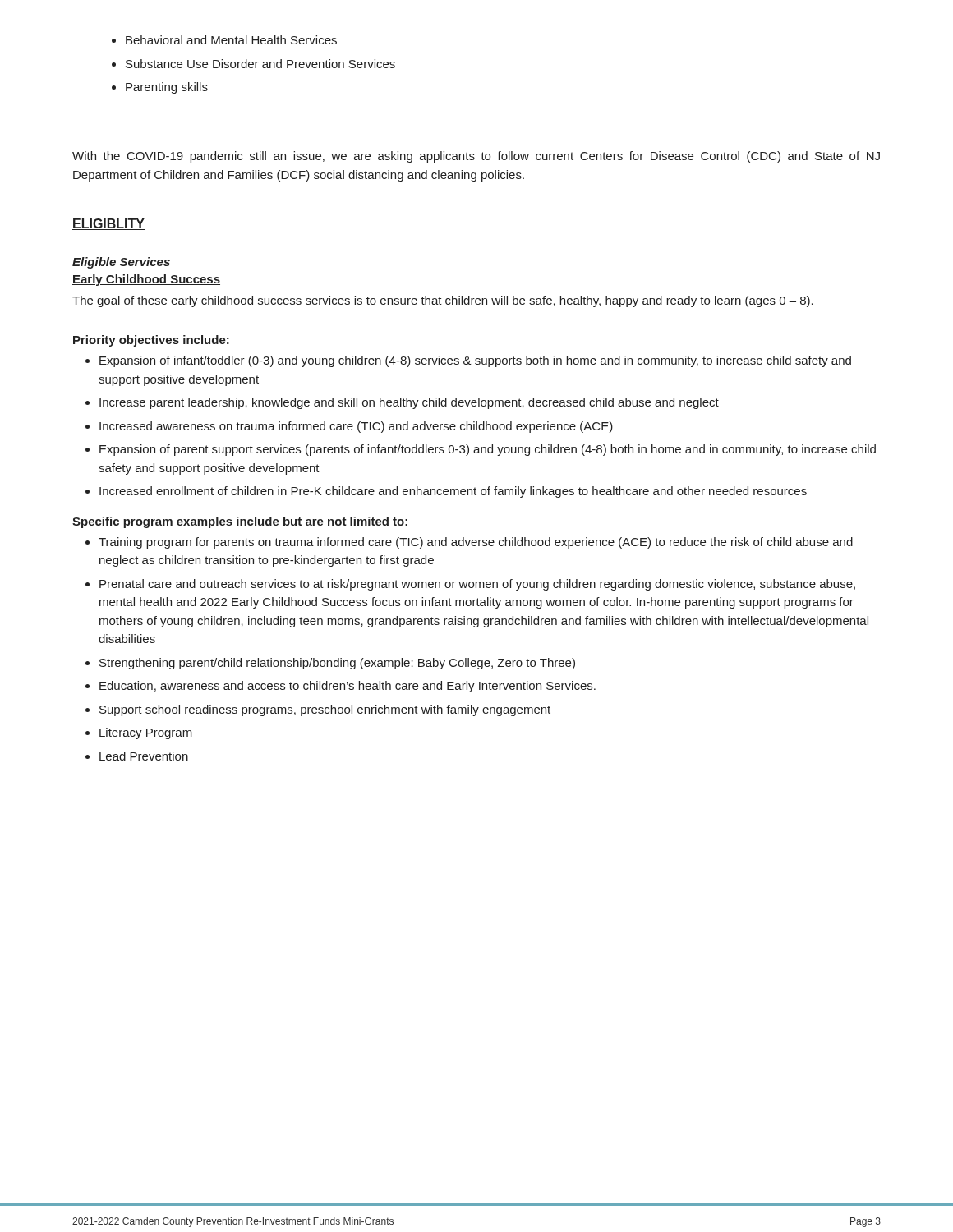Point to "Eligible Services"

tap(121, 263)
